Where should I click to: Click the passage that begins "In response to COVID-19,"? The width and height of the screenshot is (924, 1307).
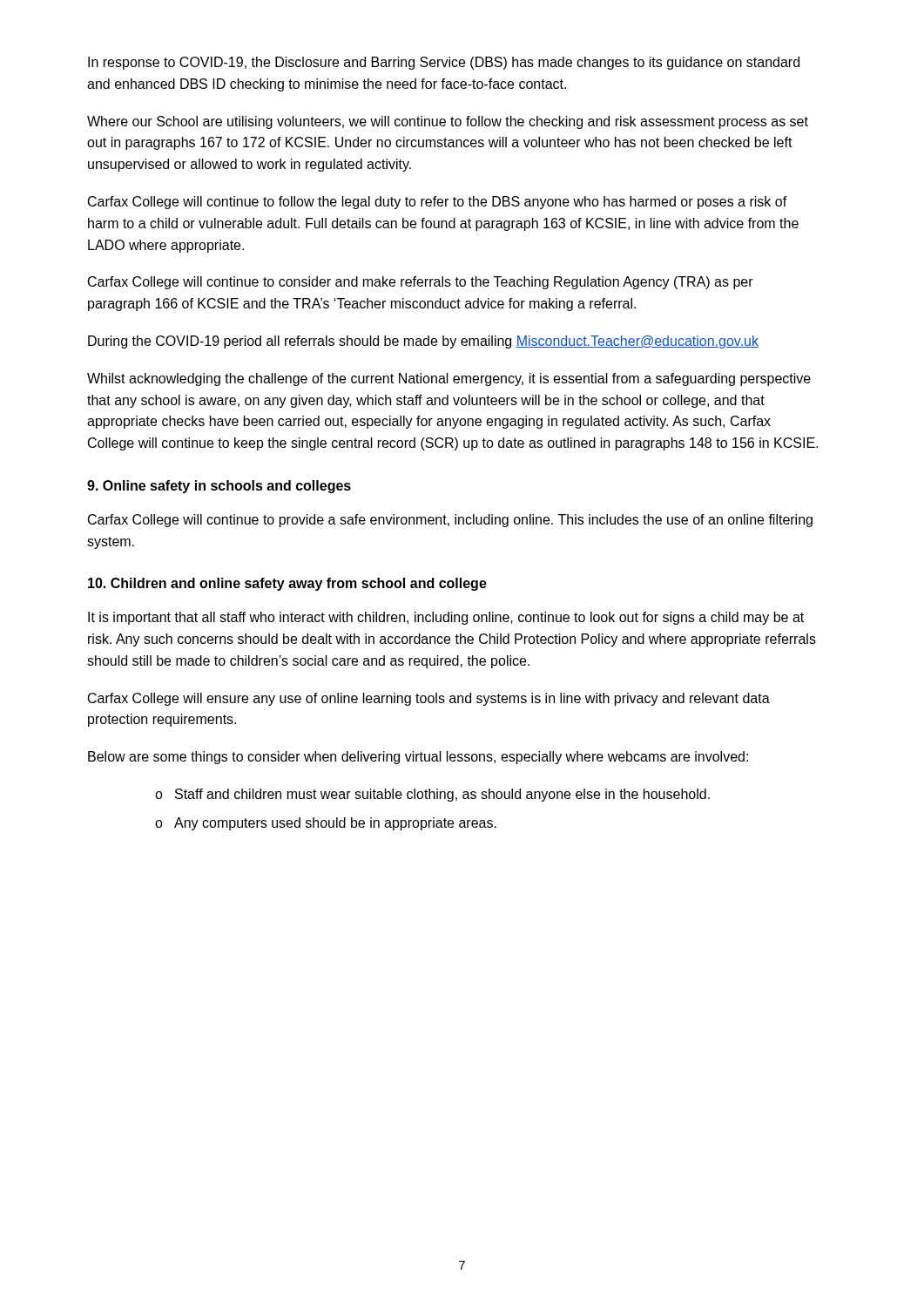[444, 73]
